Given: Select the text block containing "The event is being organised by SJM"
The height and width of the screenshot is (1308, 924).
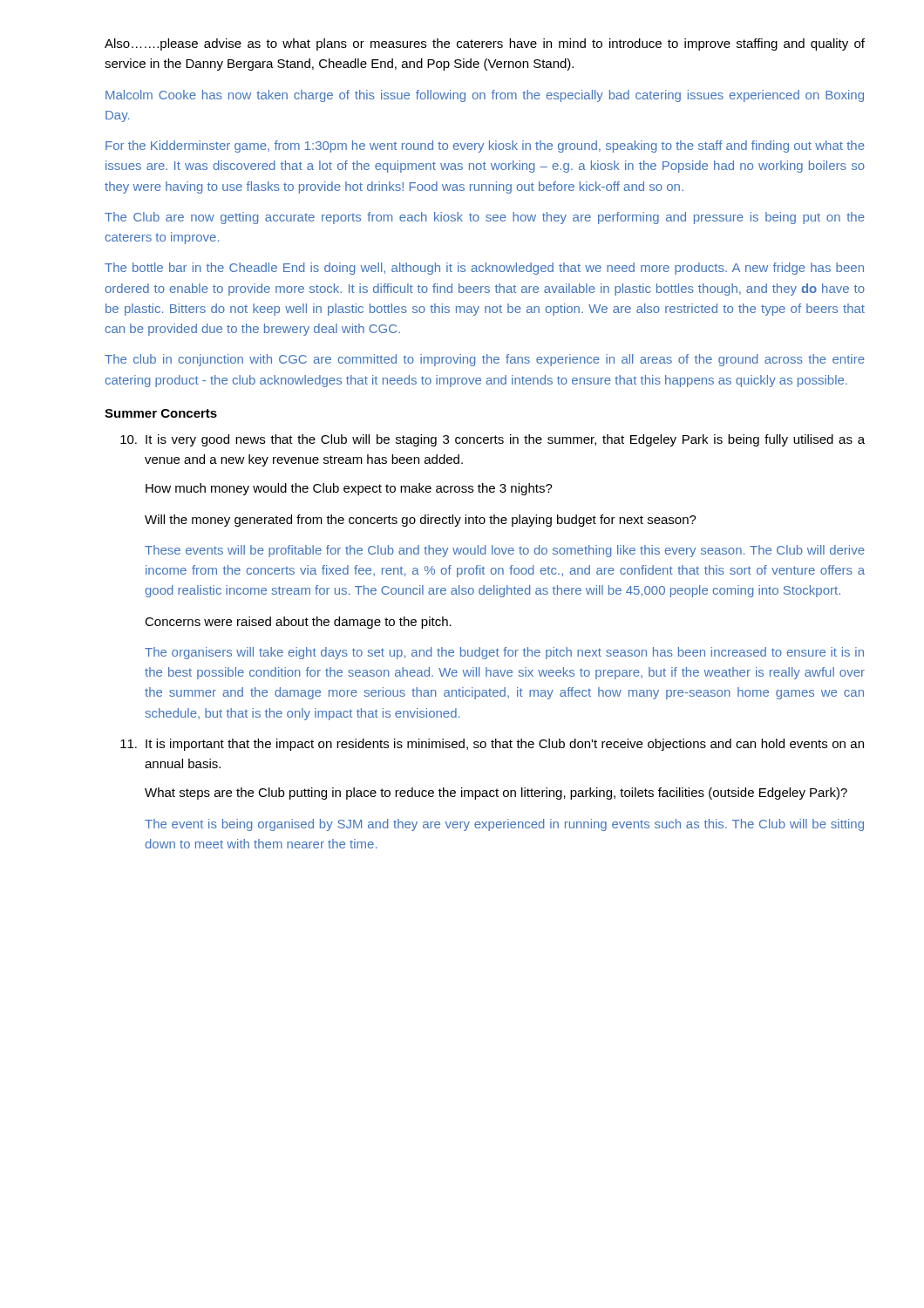Looking at the screenshot, I should coord(505,833).
